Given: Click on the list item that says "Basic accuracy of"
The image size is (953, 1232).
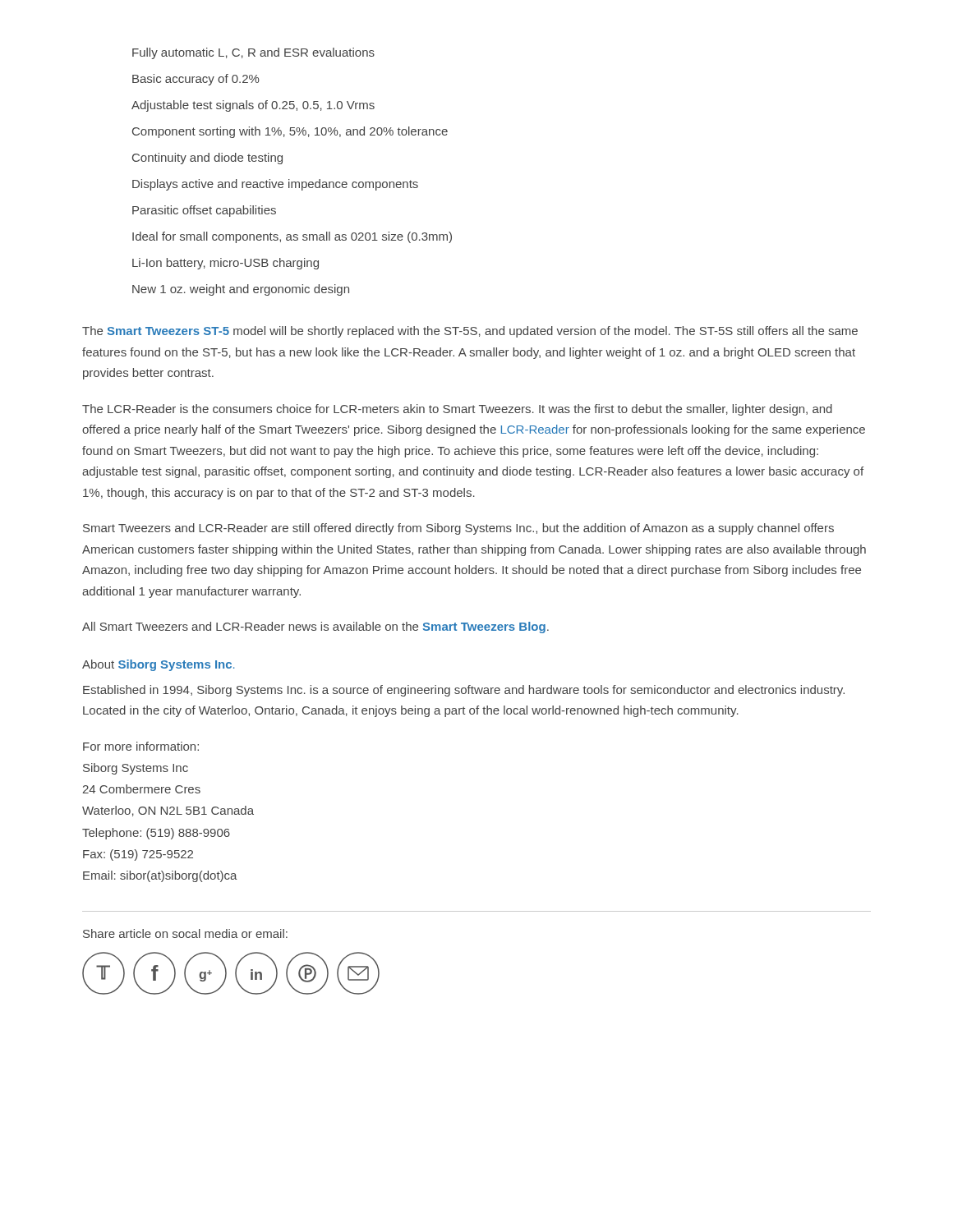Looking at the screenshot, I should [x=195, y=78].
